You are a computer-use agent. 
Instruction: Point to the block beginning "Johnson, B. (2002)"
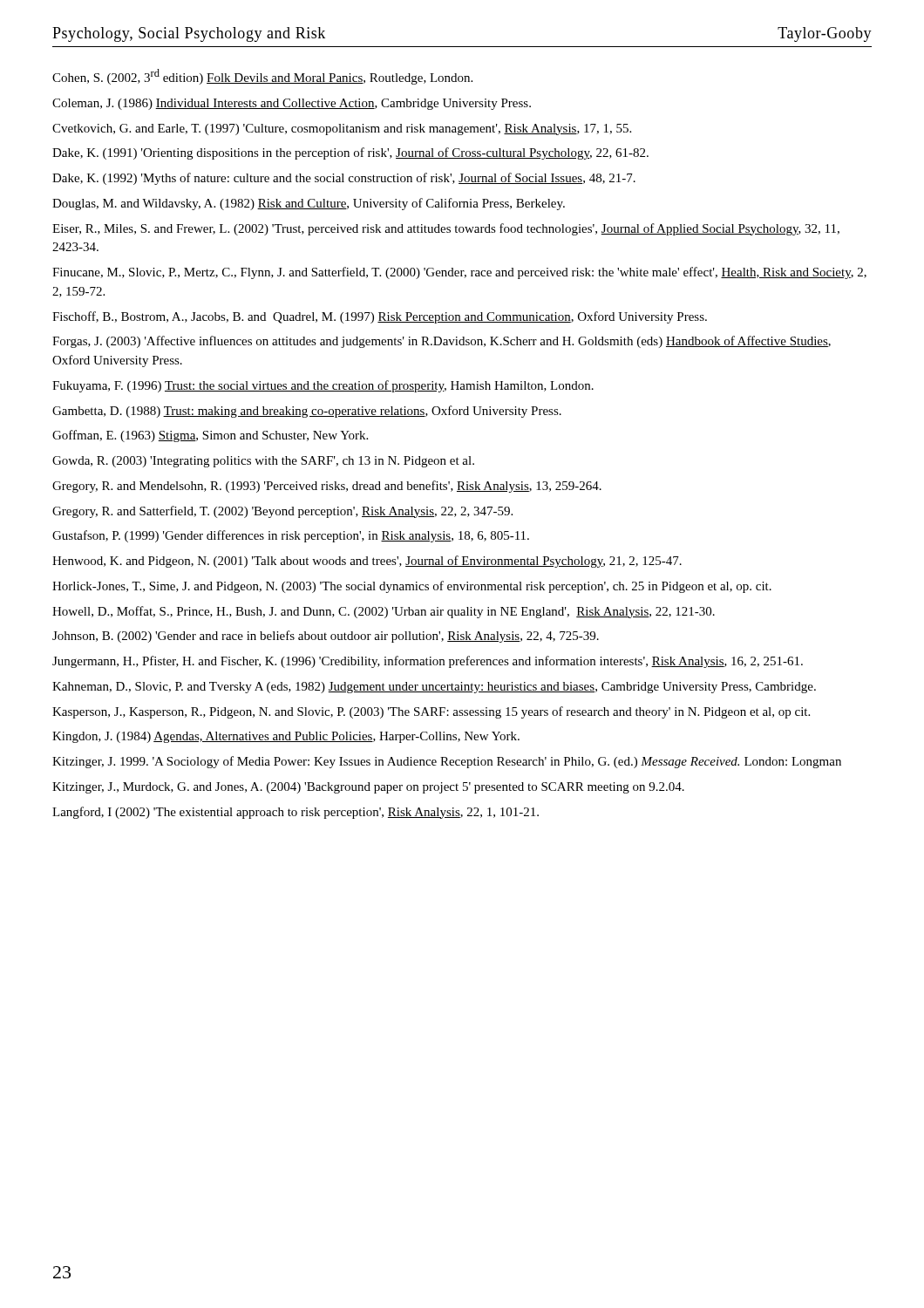(326, 636)
